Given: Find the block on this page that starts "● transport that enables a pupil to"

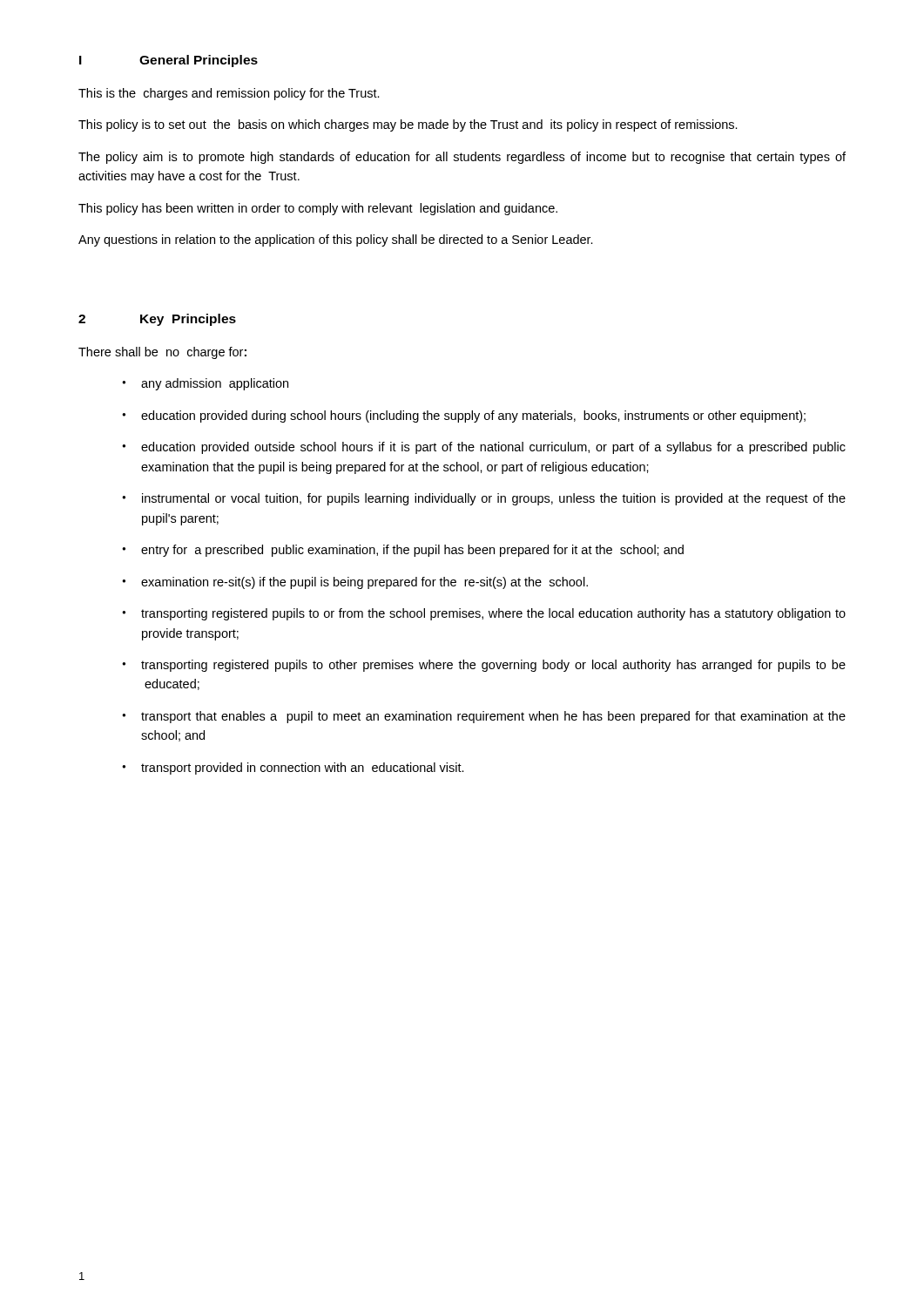Looking at the screenshot, I should [x=484, y=726].
